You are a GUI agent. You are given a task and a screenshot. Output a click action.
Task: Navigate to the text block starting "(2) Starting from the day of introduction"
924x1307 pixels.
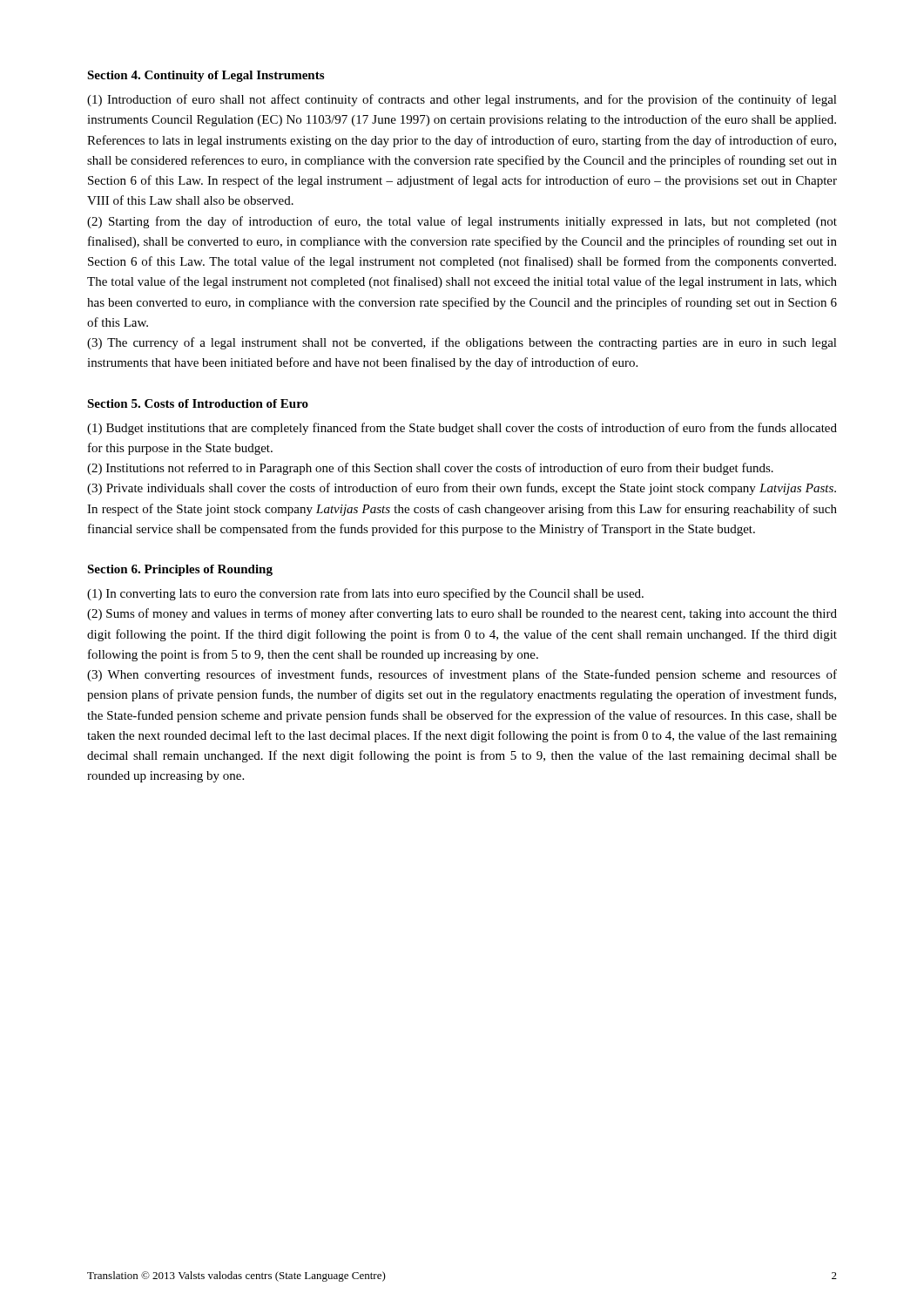pos(462,272)
